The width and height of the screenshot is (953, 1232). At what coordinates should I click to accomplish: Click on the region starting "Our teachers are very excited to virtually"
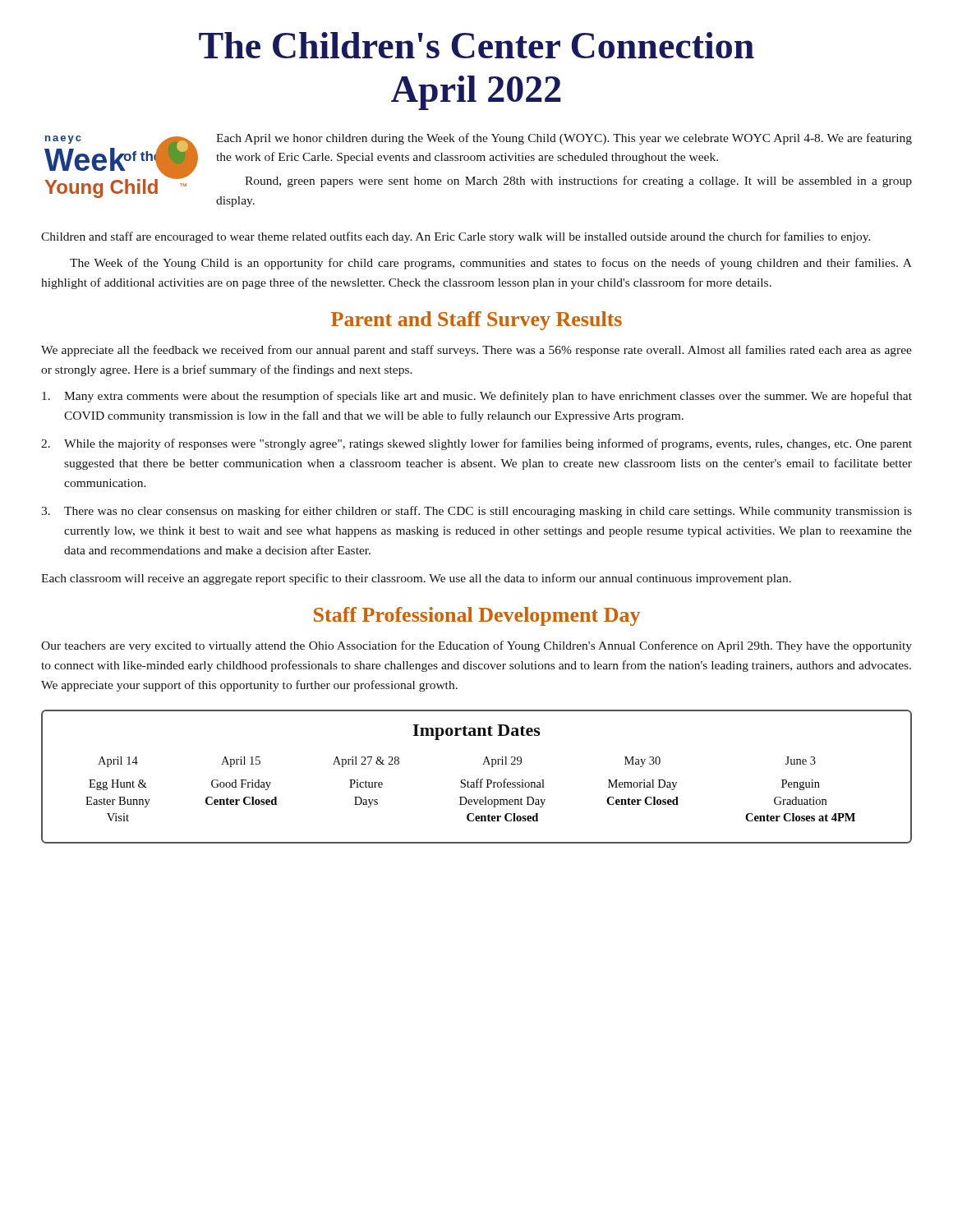[x=476, y=665]
